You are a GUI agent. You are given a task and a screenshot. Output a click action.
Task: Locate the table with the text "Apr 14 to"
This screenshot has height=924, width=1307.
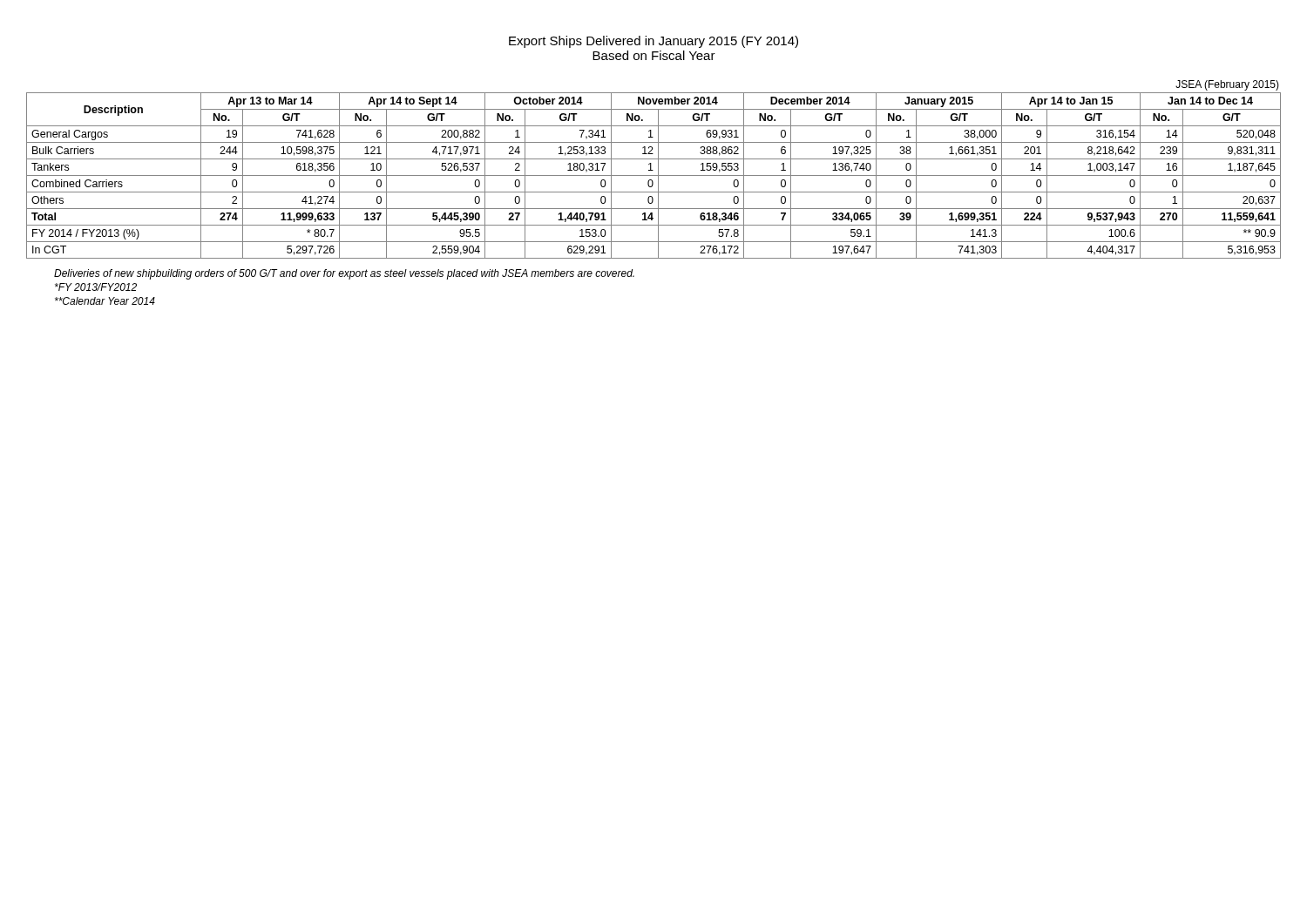point(654,175)
